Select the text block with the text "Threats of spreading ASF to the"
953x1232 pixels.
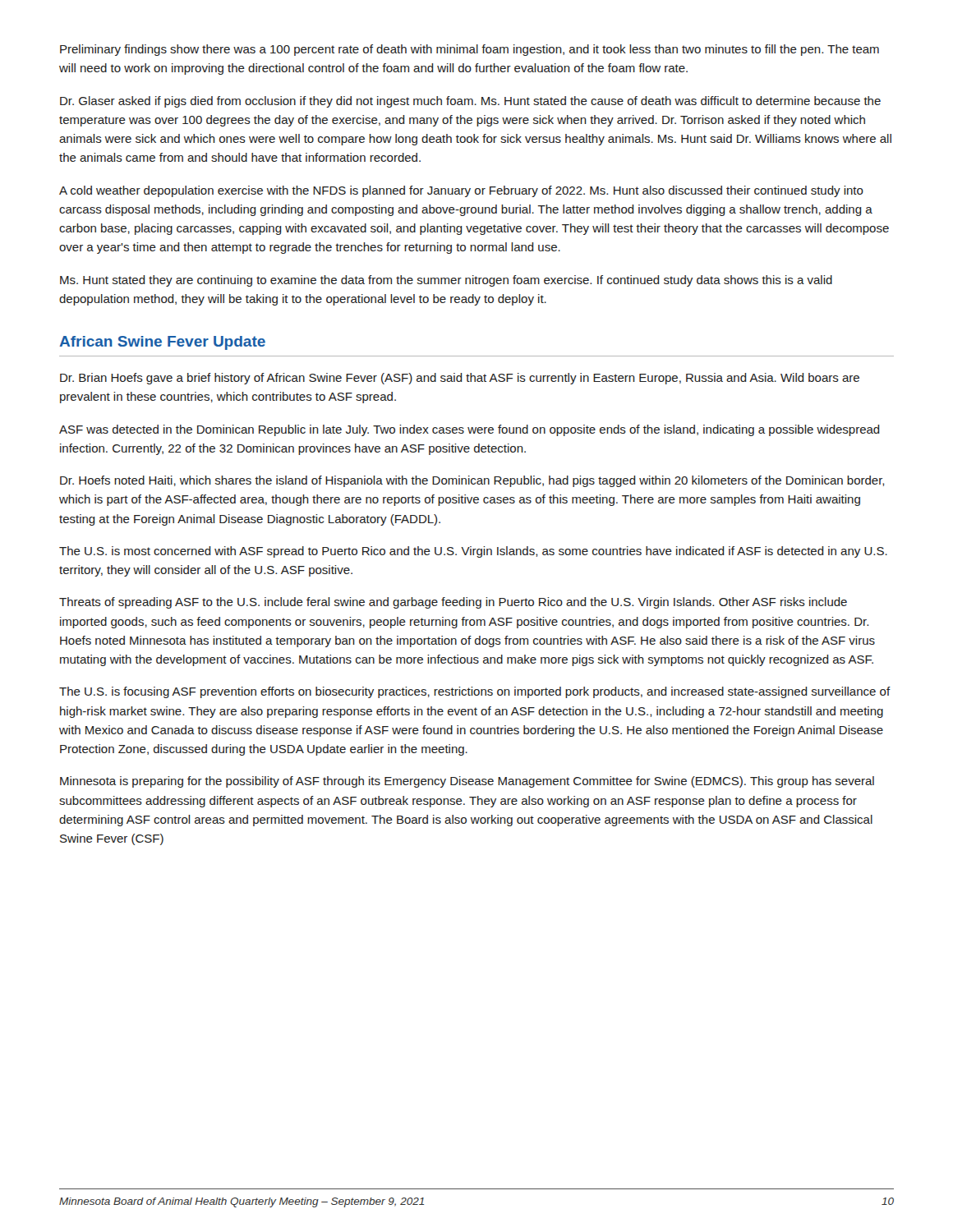[467, 630]
